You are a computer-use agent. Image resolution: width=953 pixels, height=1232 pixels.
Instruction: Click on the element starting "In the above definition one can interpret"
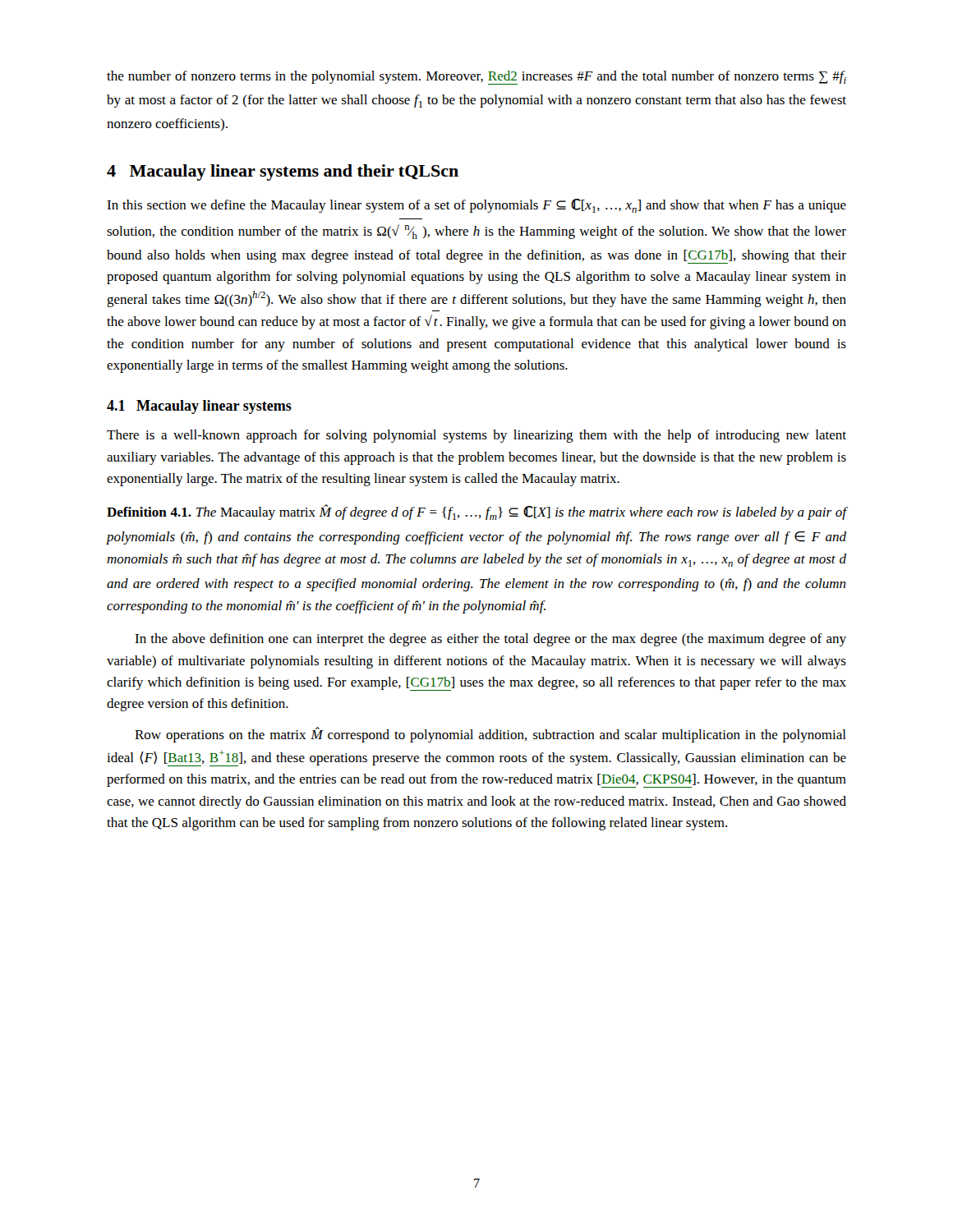[476, 671]
